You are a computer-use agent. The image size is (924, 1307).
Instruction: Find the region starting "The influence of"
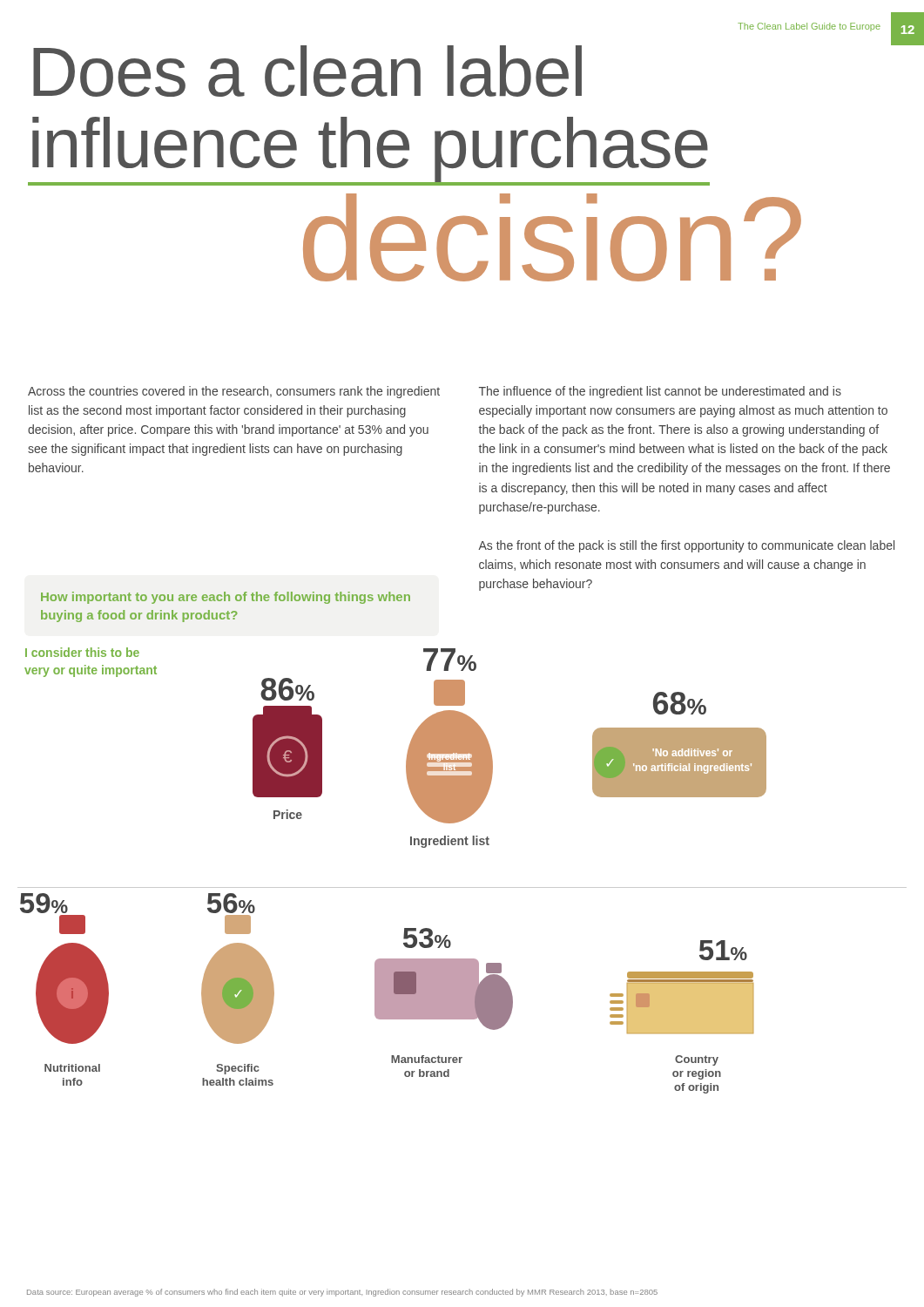tap(687, 488)
